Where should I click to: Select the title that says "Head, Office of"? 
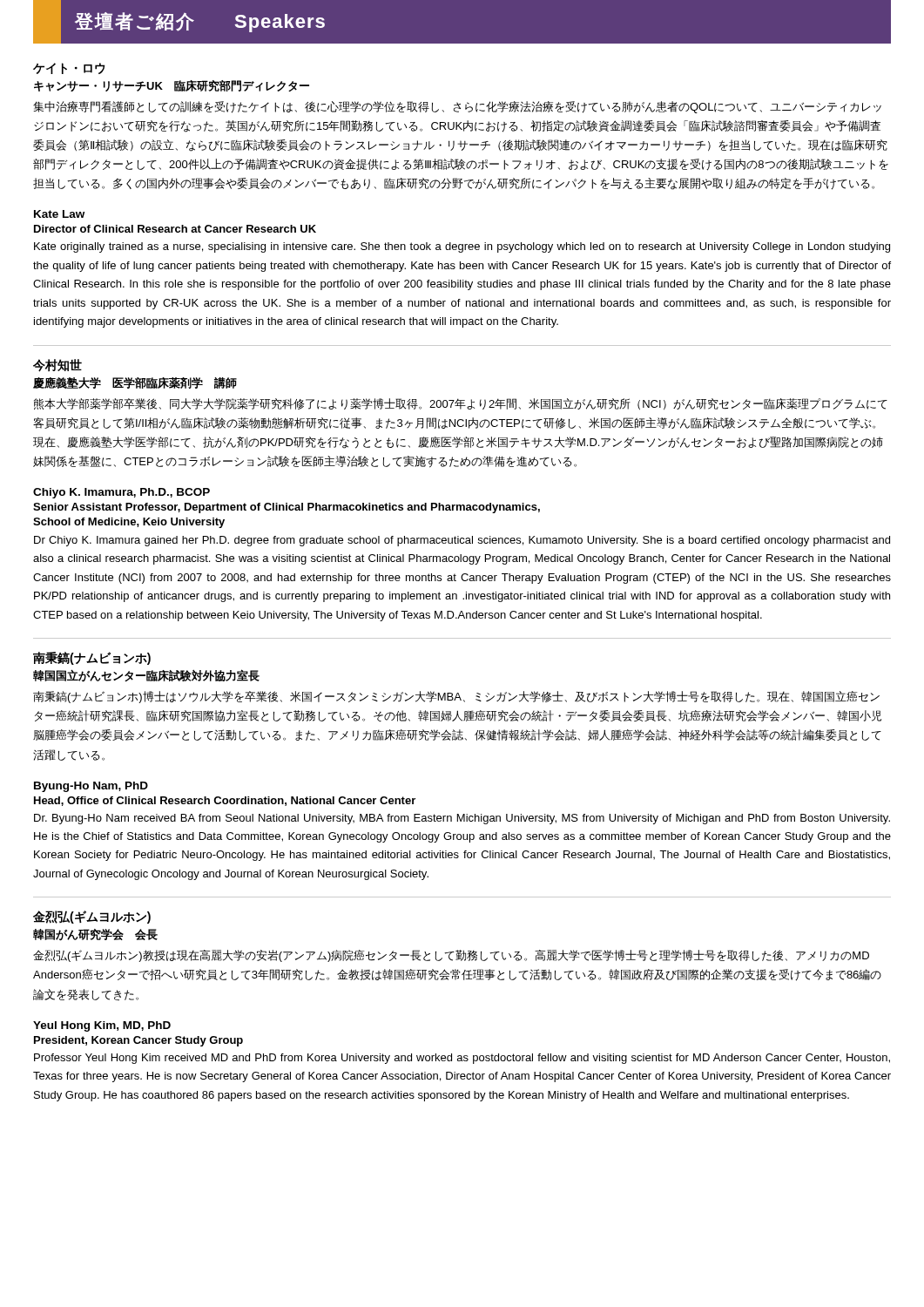pos(224,800)
